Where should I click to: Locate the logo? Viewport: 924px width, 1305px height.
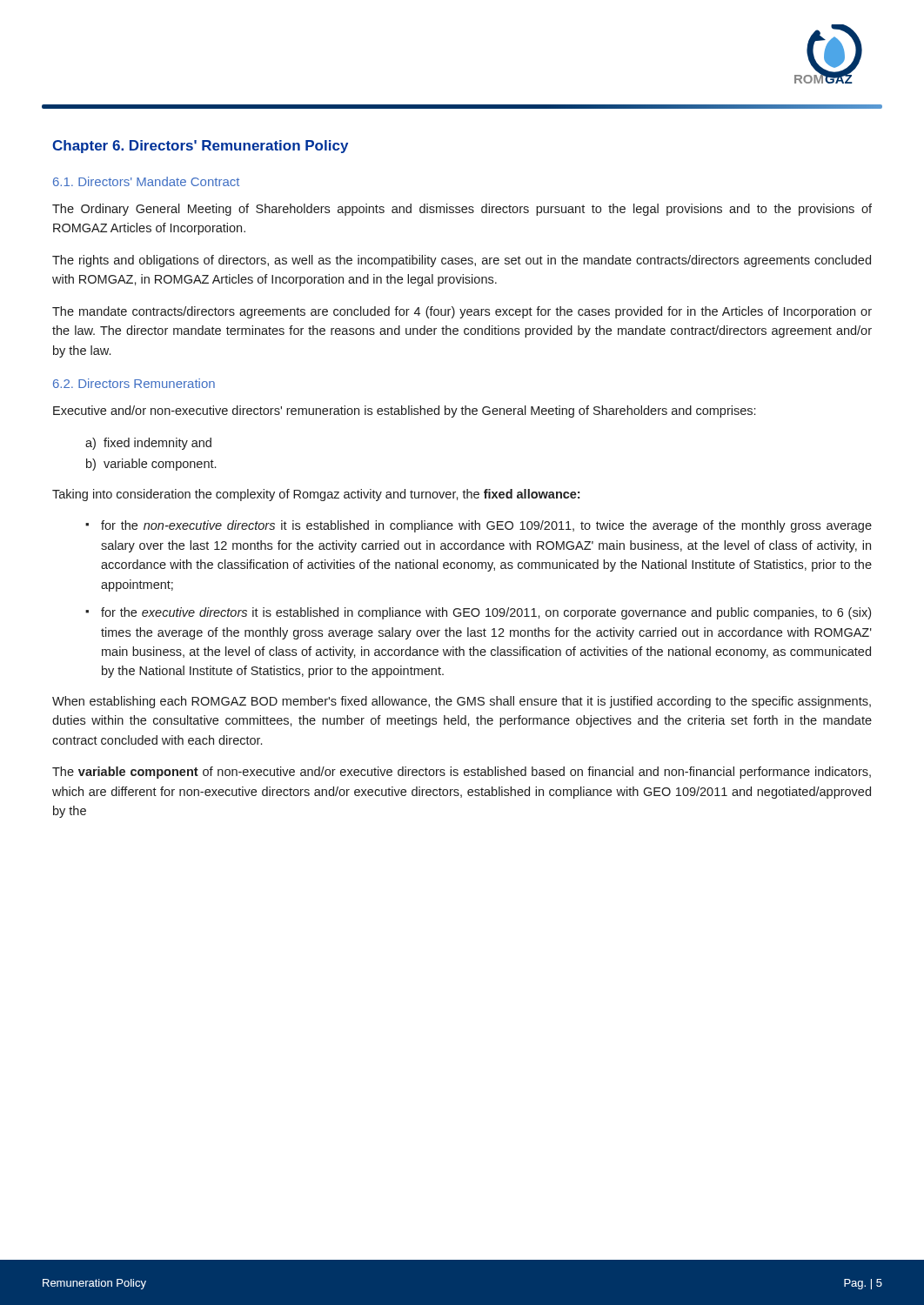(834, 59)
